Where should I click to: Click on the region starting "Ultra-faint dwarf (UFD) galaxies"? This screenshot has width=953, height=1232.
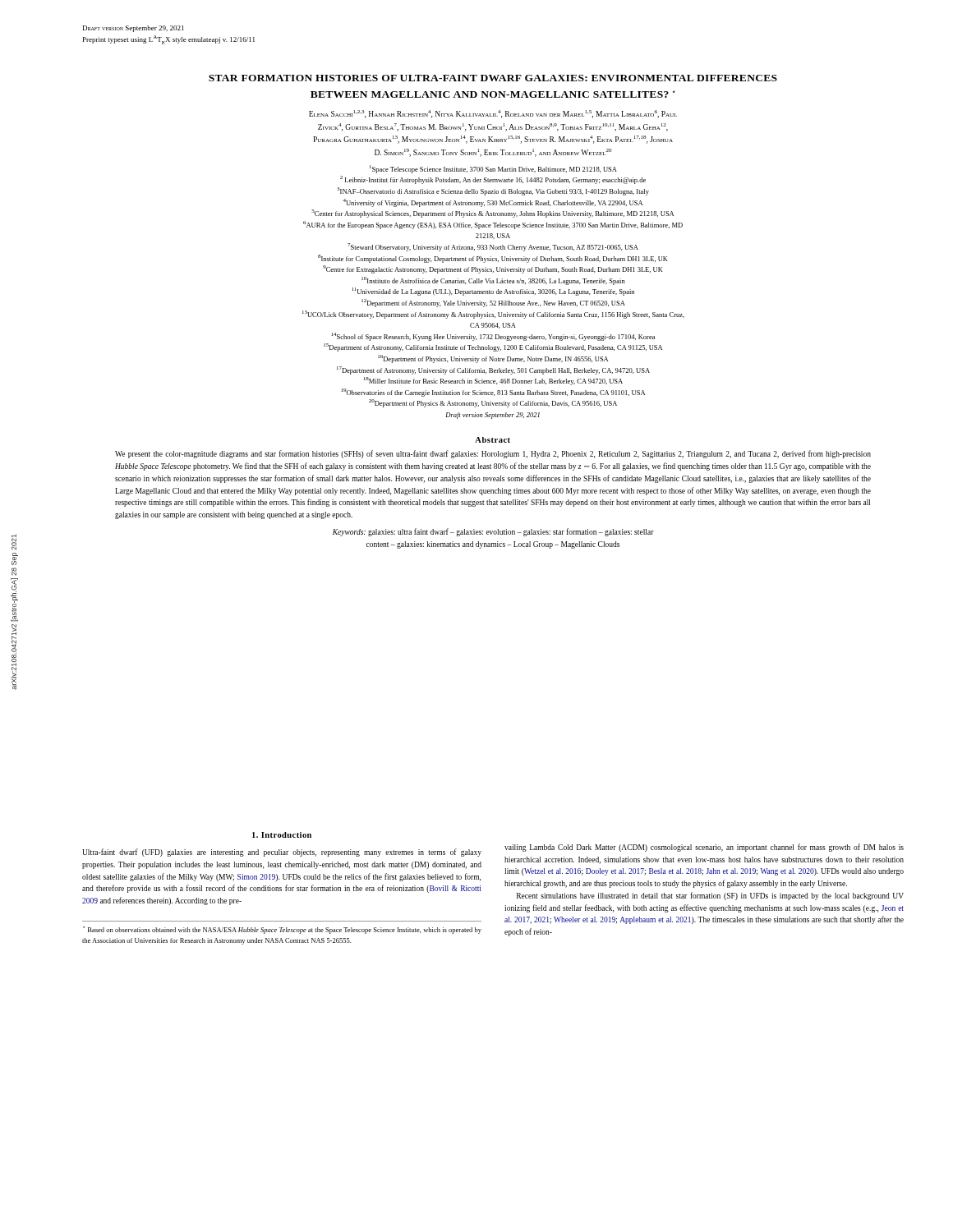tap(282, 877)
